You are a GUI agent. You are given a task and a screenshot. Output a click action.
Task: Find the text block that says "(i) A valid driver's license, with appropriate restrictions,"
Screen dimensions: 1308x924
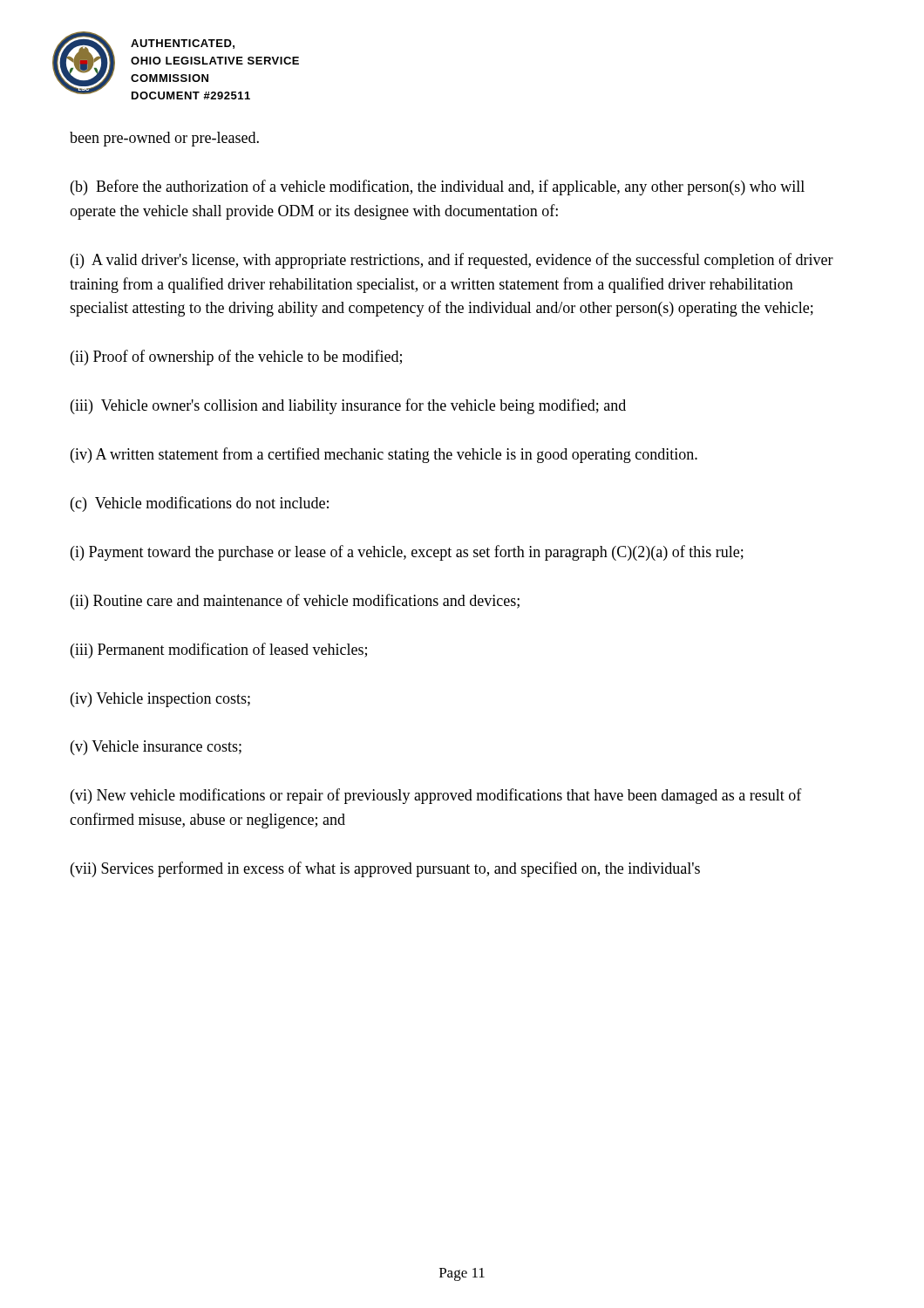click(x=451, y=284)
